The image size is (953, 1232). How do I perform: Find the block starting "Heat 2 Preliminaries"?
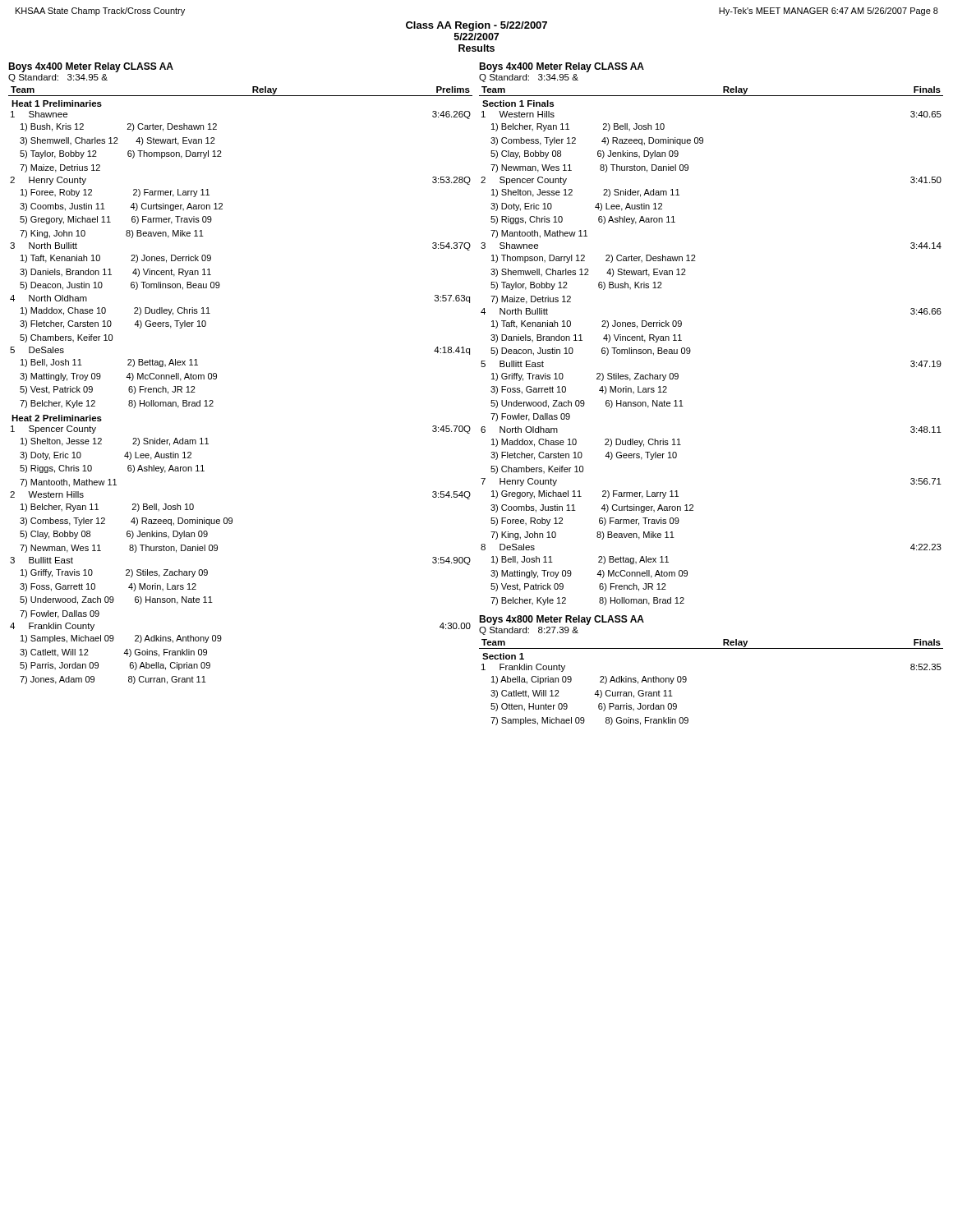click(57, 418)
